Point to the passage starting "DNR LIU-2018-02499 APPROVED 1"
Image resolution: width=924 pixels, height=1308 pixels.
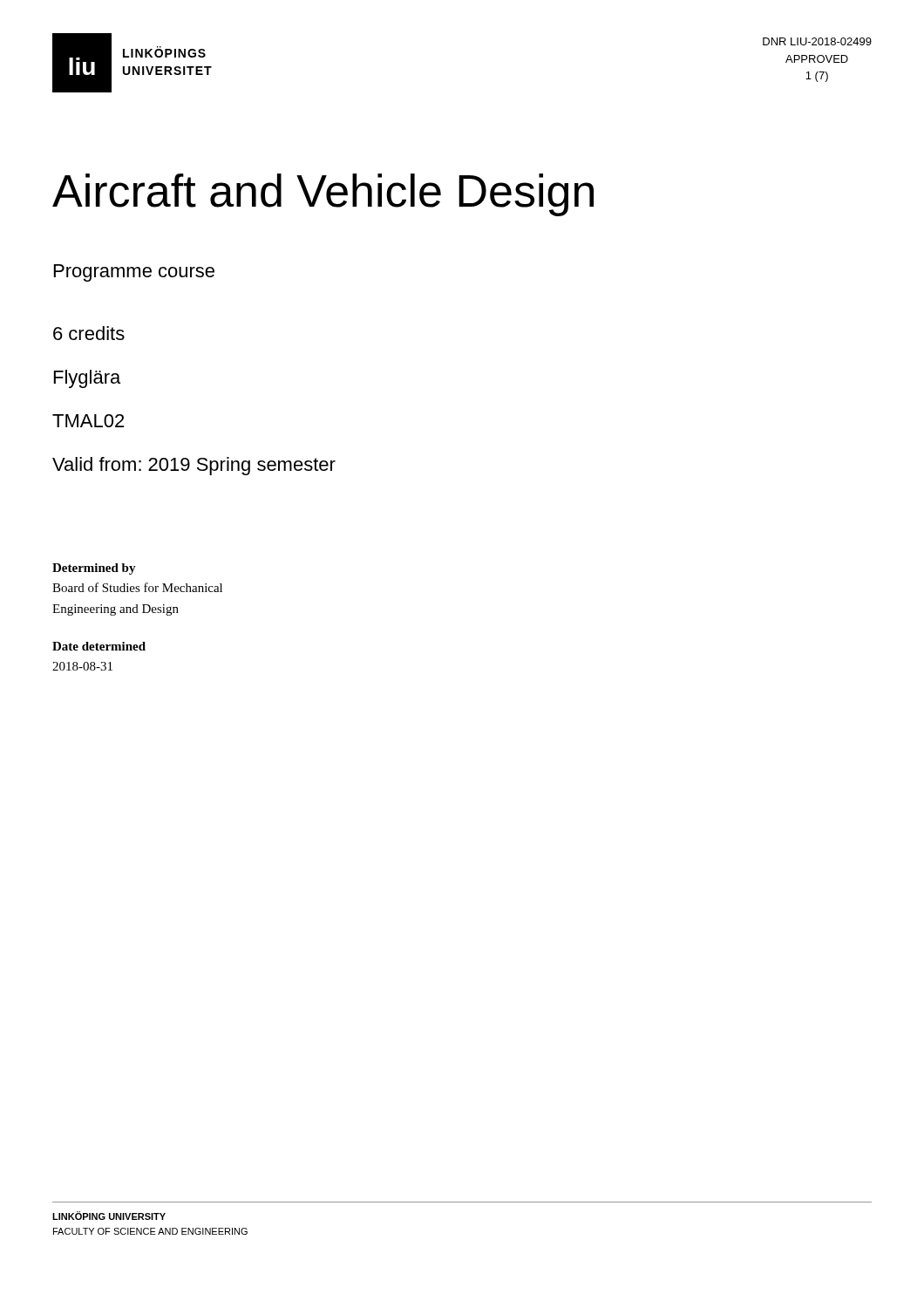tap(817, 58)
